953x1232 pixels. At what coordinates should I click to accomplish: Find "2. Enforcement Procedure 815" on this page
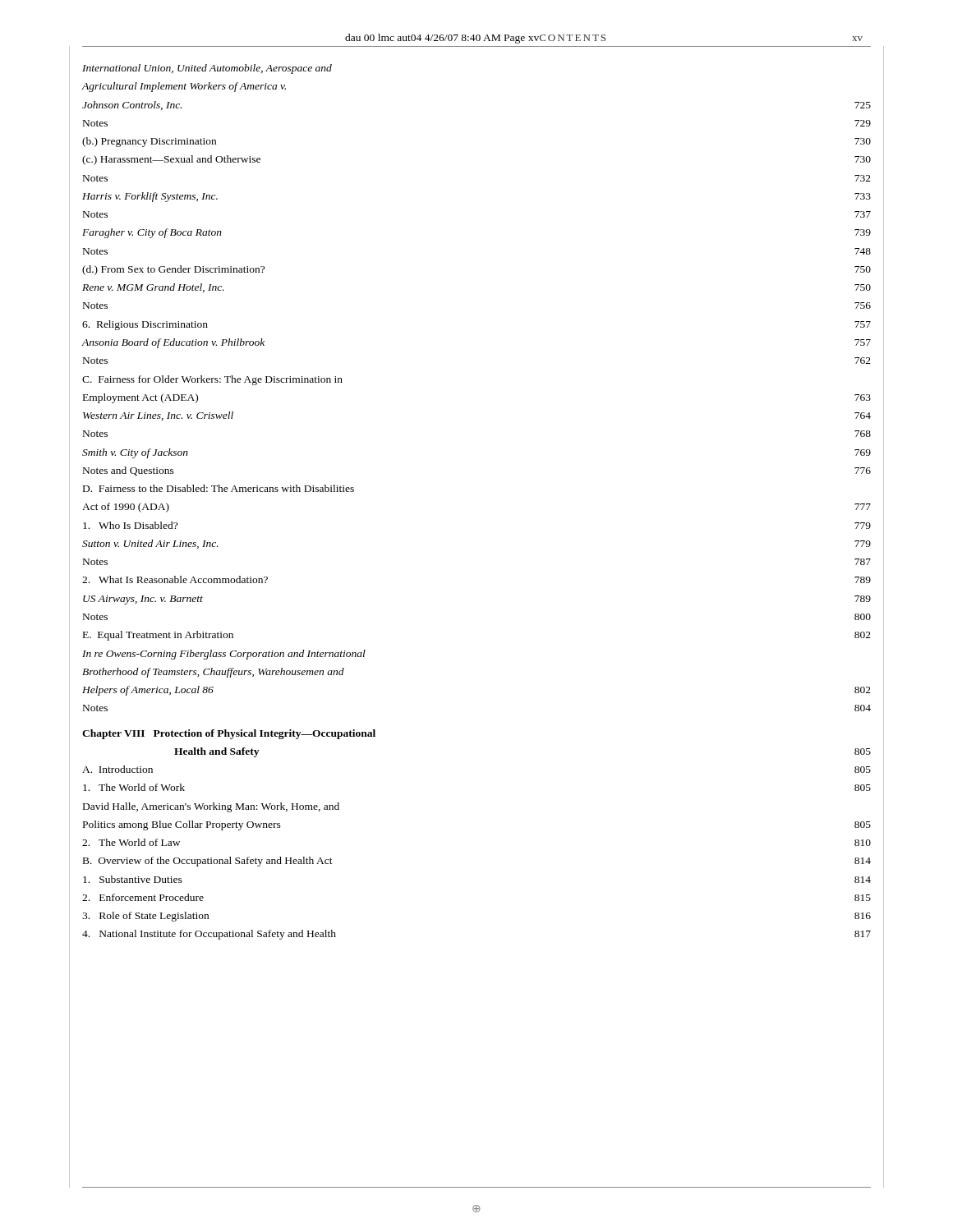pos(152,897)
